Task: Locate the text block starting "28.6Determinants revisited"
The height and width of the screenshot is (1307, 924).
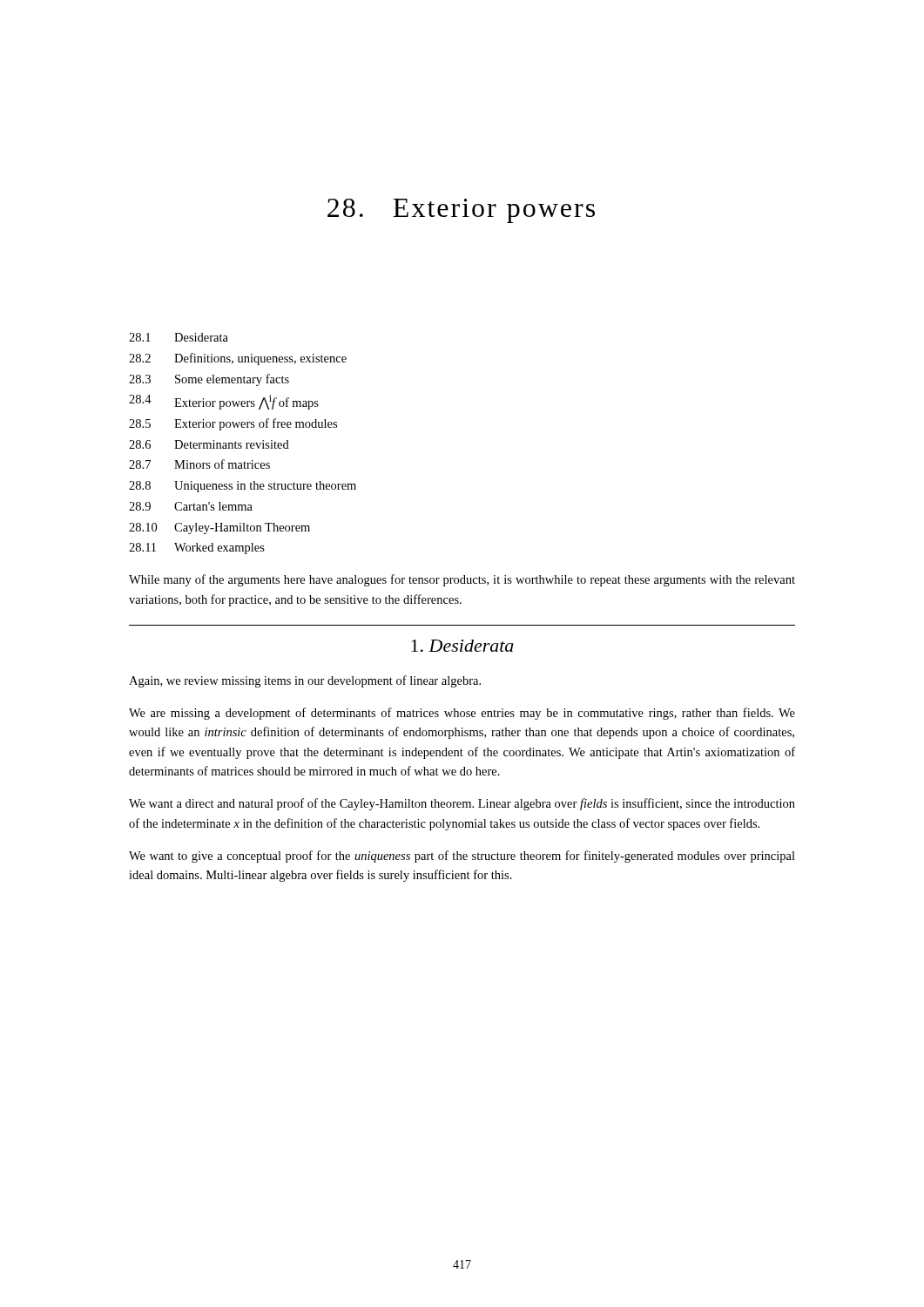Action: (x=209, y=444)
